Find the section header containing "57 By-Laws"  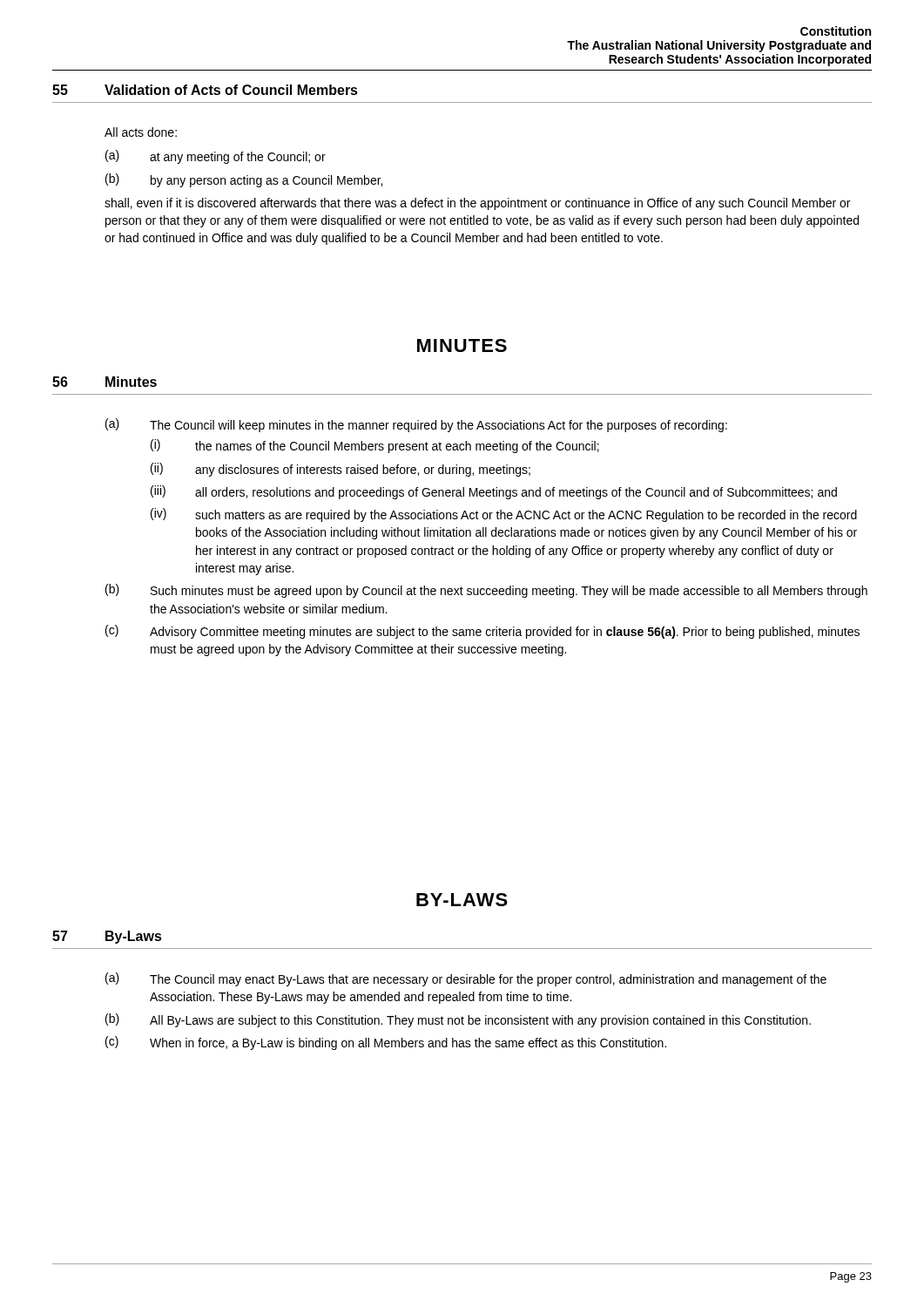(462, 939)
